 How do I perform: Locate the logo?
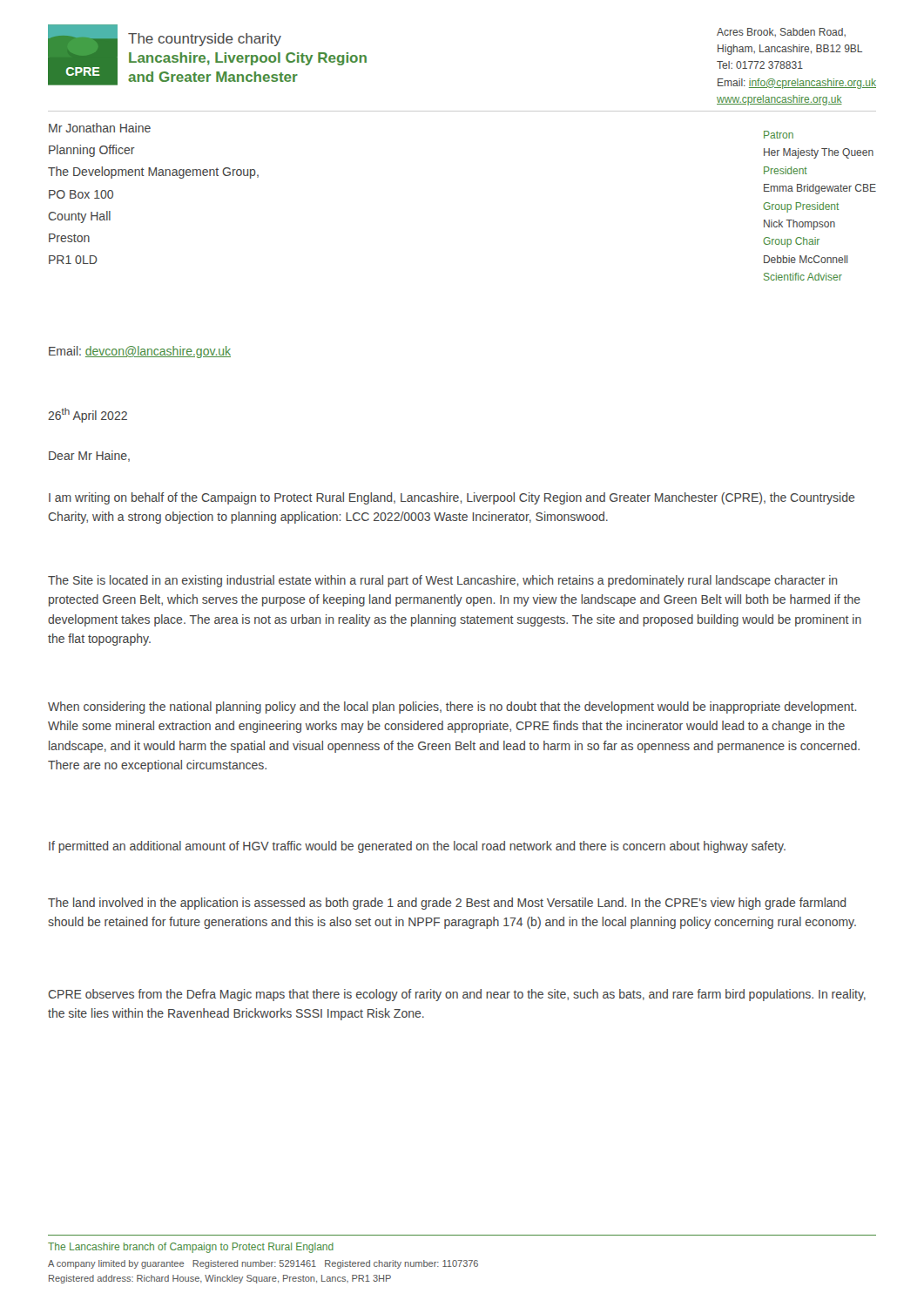coord(208,56)
